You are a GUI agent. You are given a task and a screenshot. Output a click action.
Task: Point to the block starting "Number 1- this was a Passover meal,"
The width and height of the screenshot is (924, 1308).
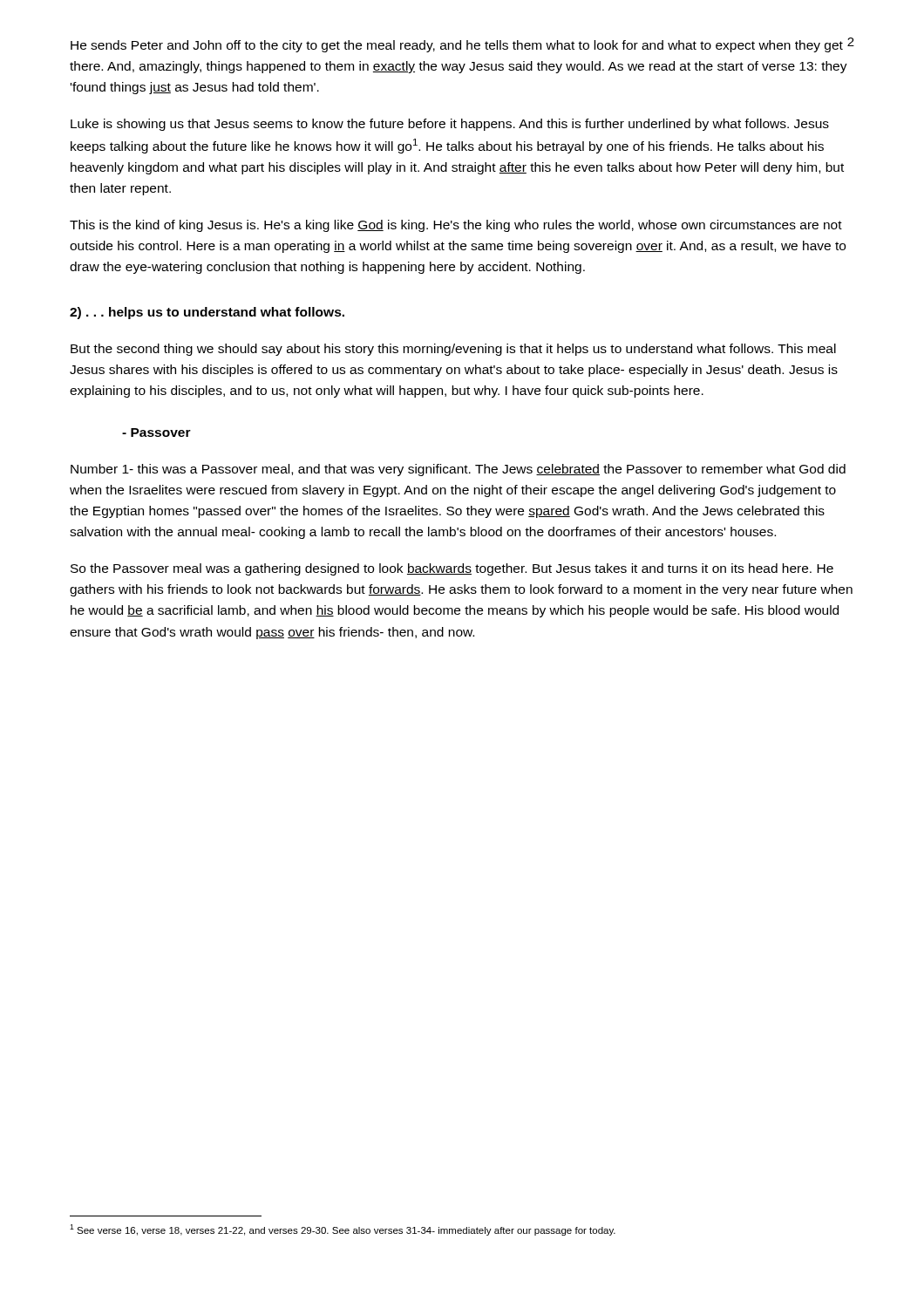pos(458,500)
